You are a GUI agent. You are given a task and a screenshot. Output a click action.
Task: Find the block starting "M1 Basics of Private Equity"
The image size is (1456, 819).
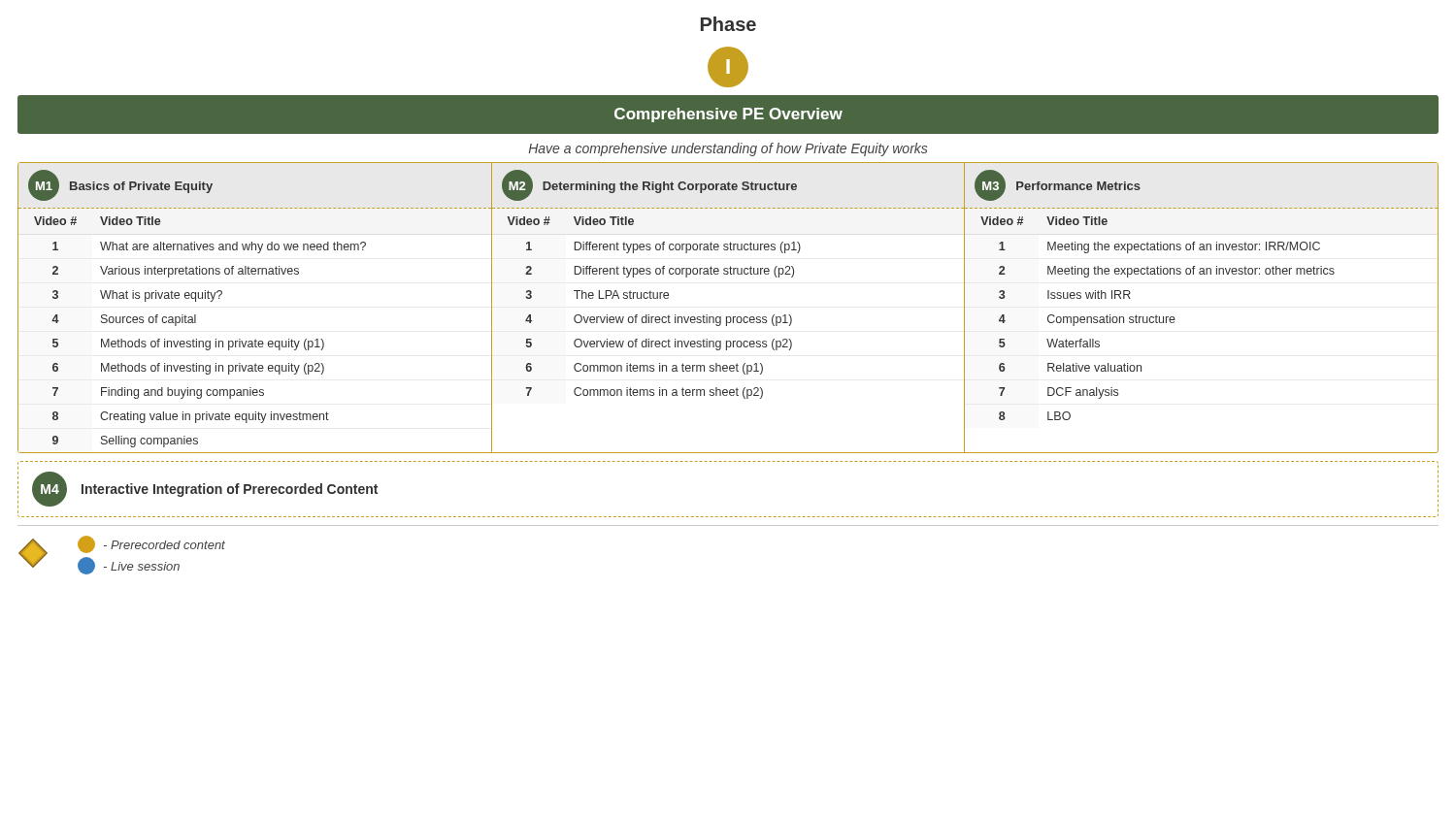[x=120, y=185]
